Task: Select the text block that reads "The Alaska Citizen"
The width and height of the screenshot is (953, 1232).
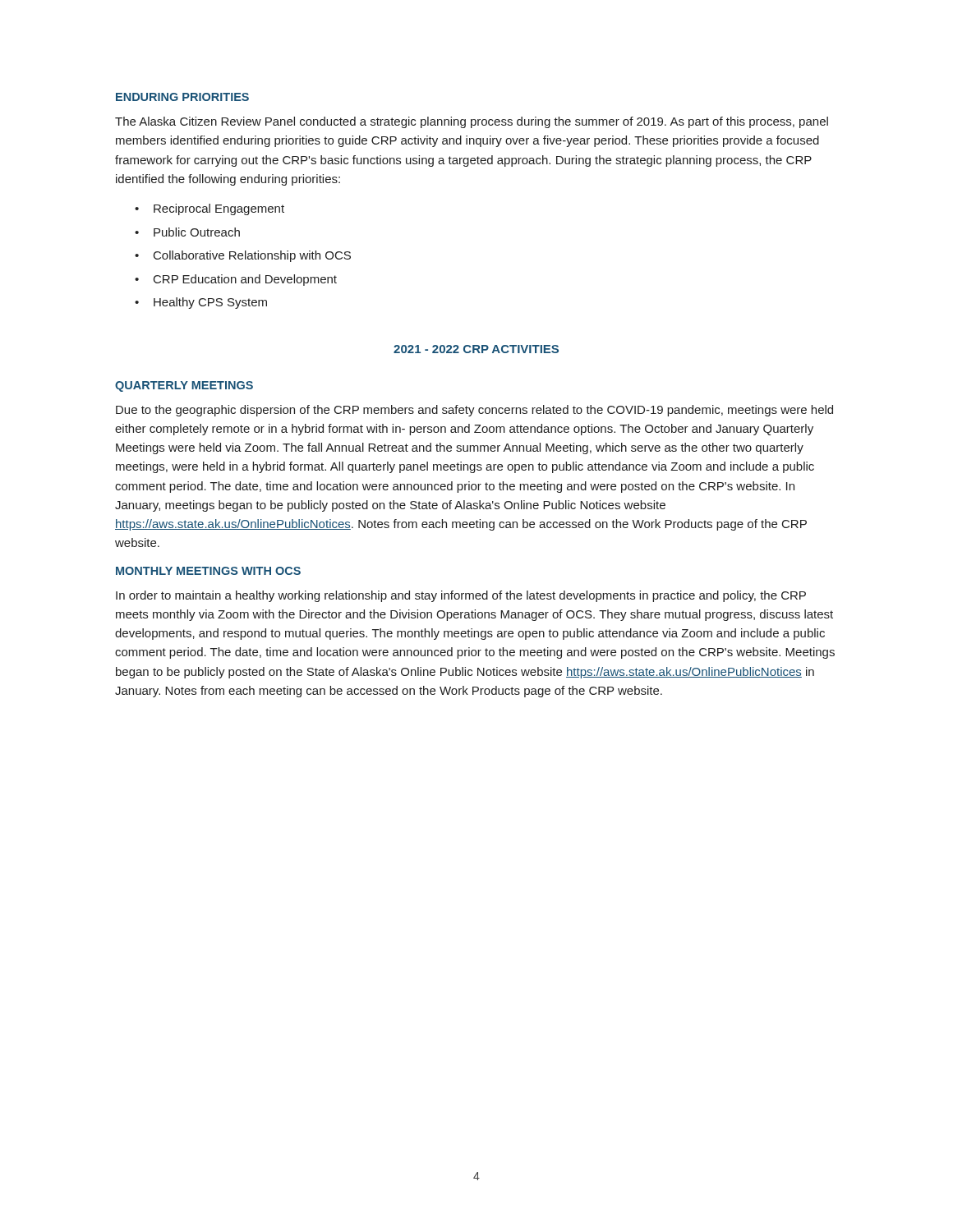Action: pyautogui.click(x=472, y=150)
